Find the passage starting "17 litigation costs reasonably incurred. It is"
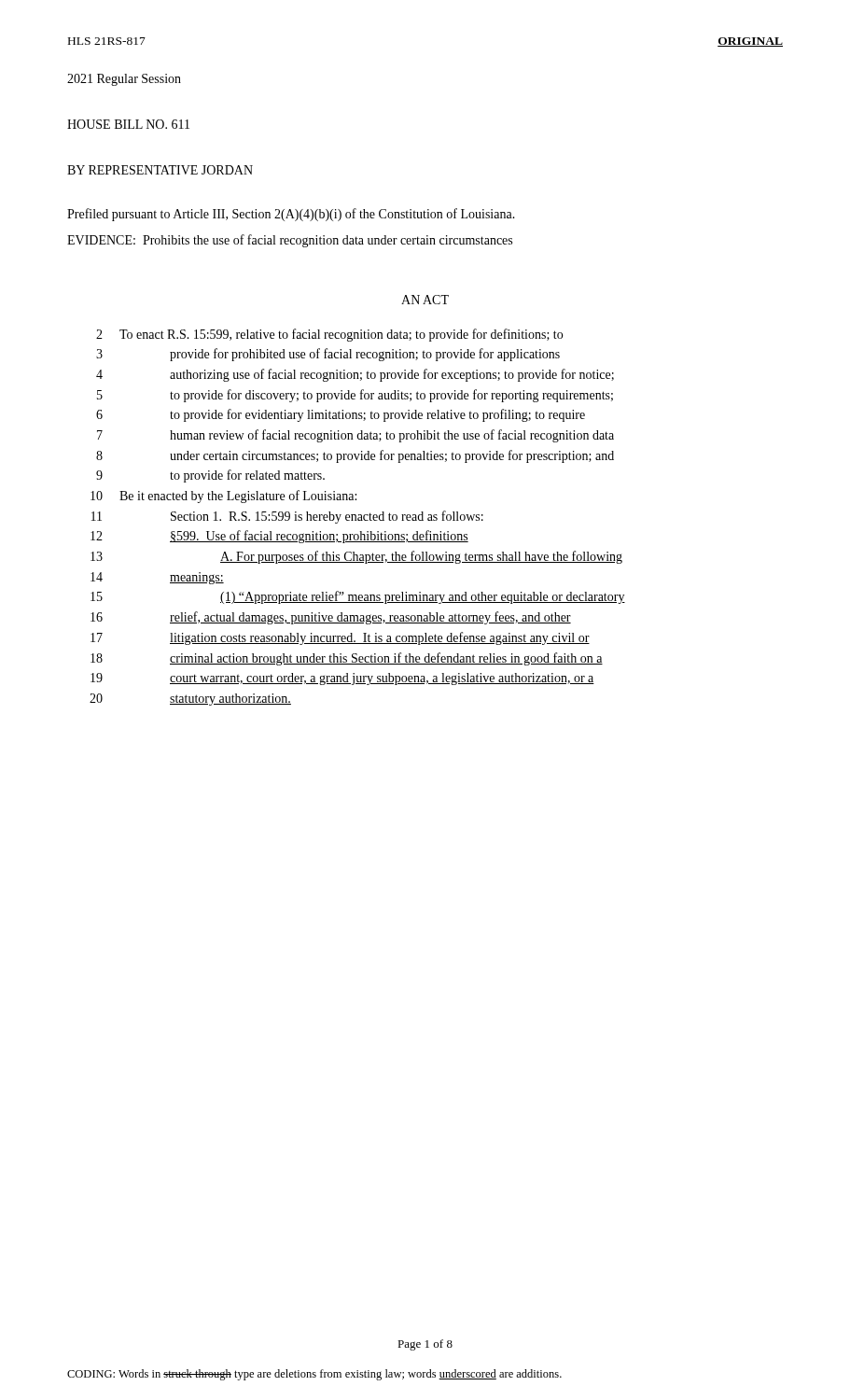850x1400 pixels. pyautogui.click(x=425, y=638)
